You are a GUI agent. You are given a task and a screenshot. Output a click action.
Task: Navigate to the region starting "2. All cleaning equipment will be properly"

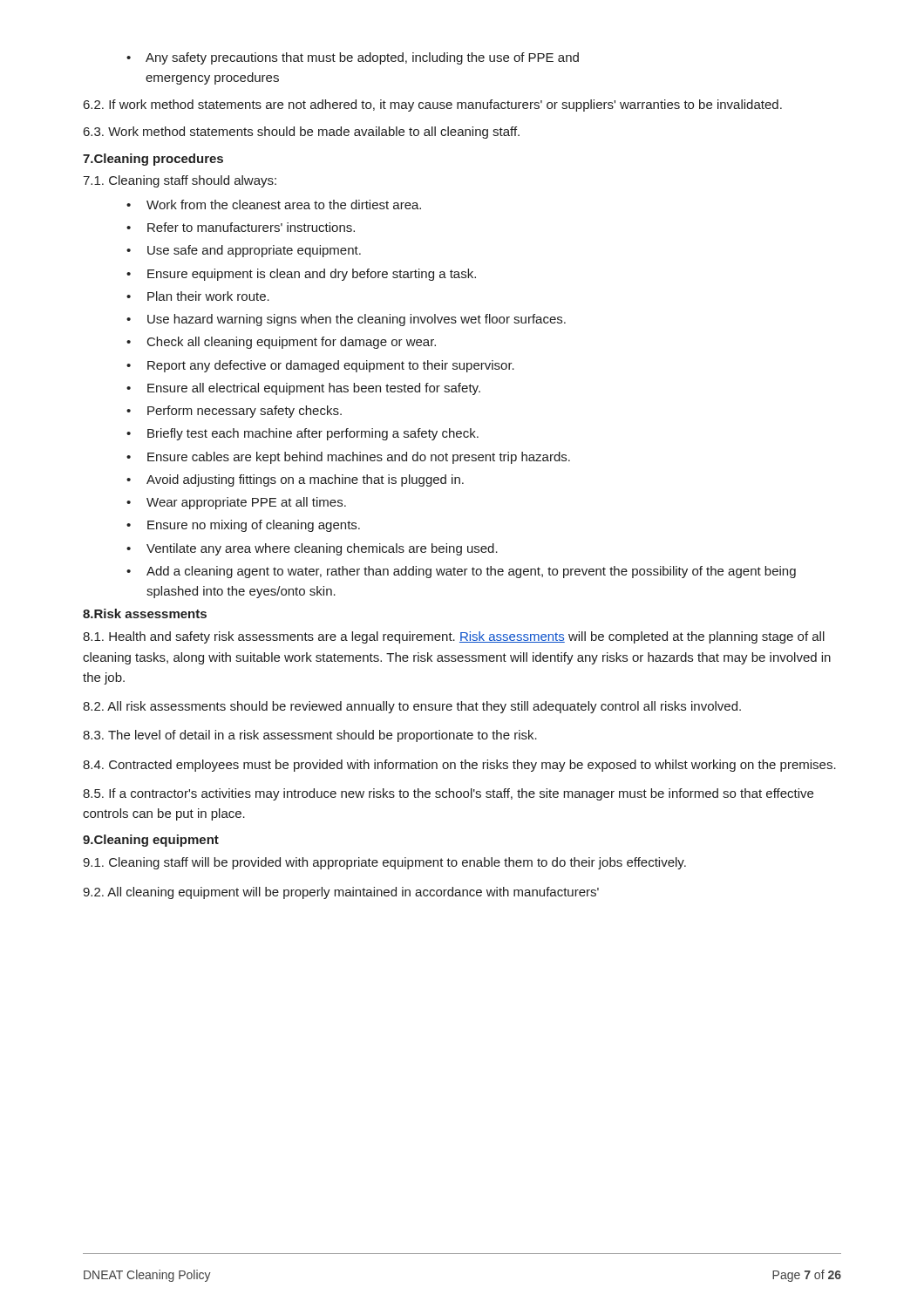[x=341, y=891]
